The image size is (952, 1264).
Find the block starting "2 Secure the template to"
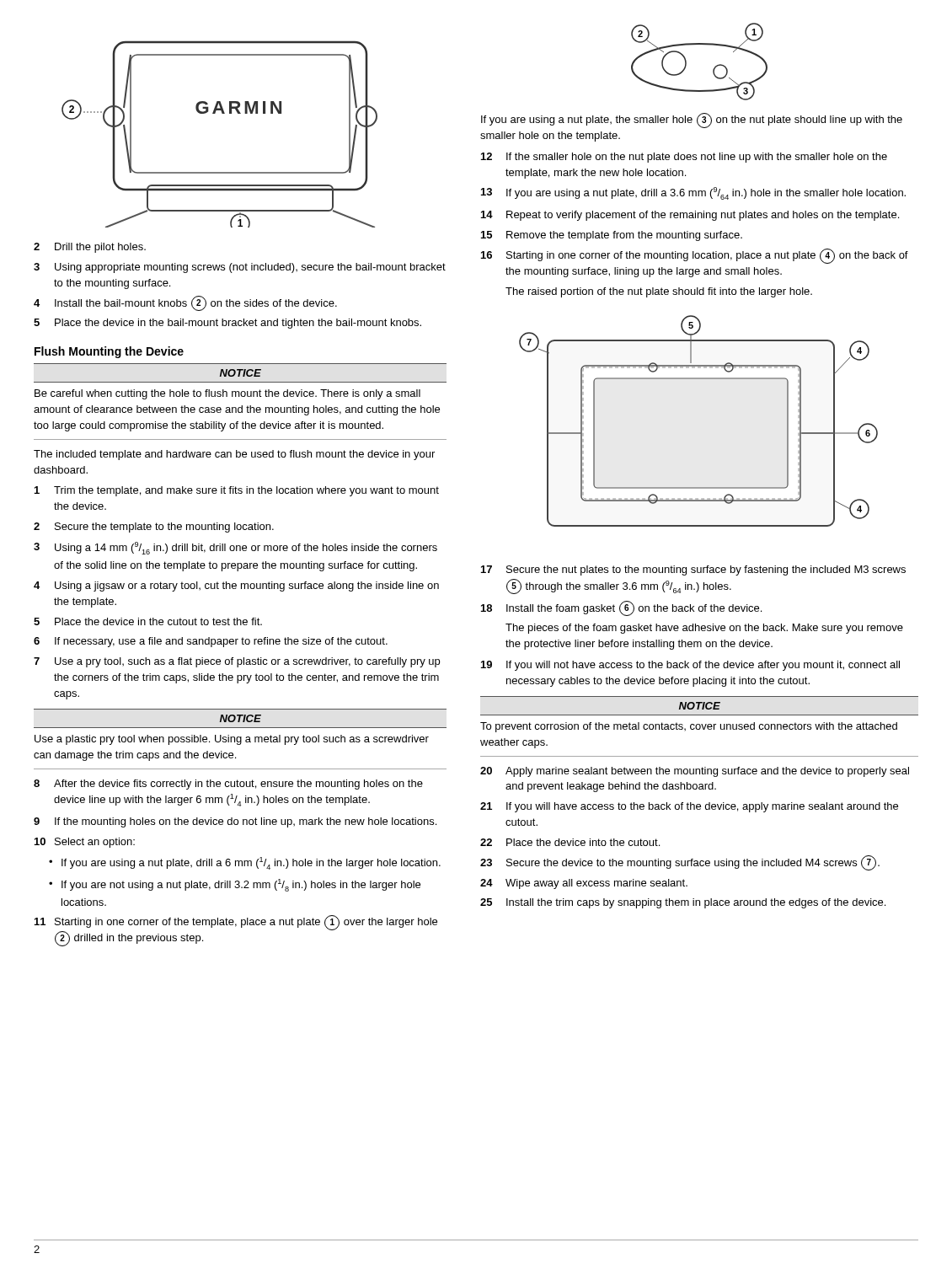pos(240,527)
